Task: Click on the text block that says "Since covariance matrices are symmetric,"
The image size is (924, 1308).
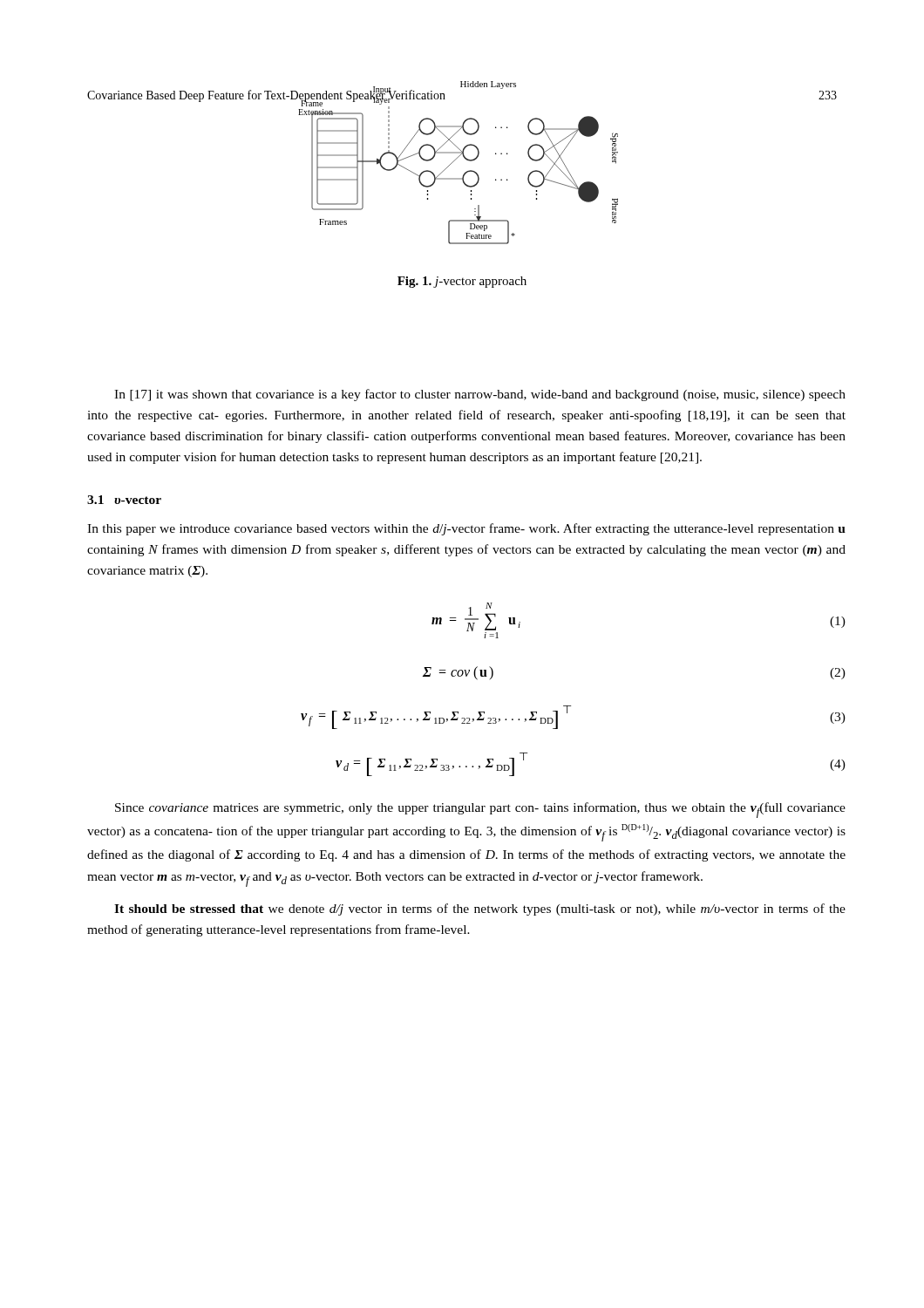Action: 466,843
